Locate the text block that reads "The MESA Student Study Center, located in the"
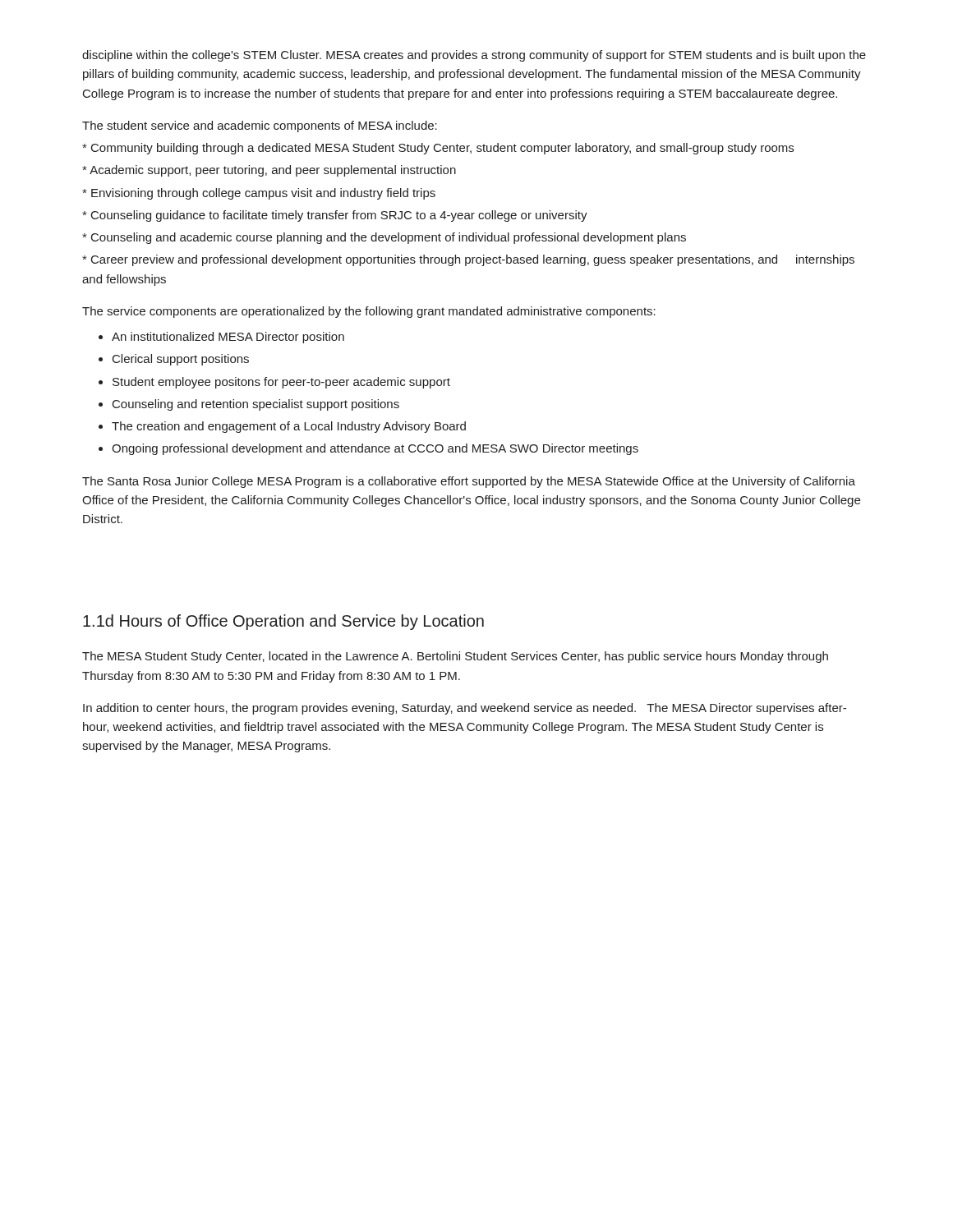The height and width of the screenshot is (1232, 953). click(455, 666)
